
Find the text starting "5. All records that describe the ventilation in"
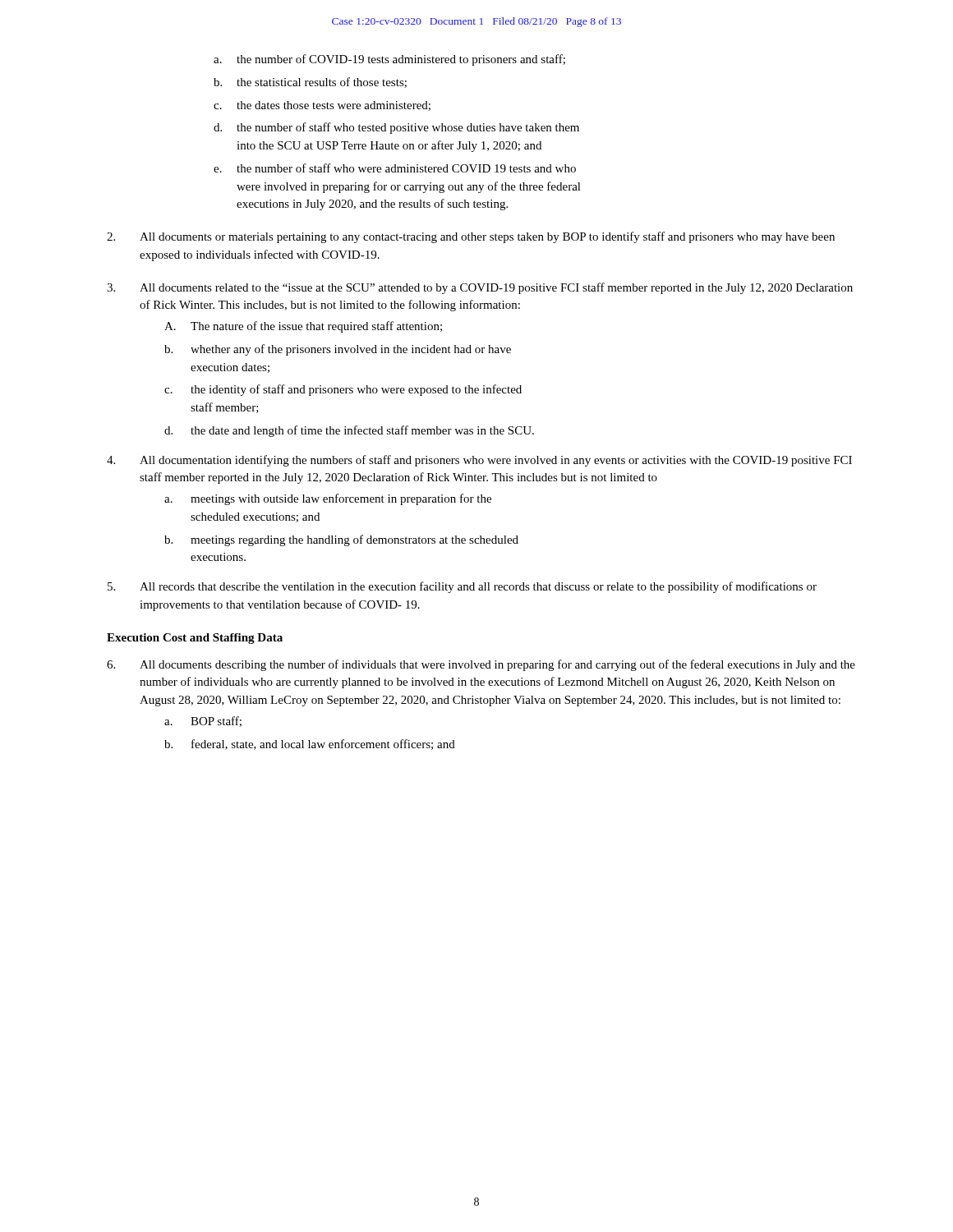coord(485,596)
